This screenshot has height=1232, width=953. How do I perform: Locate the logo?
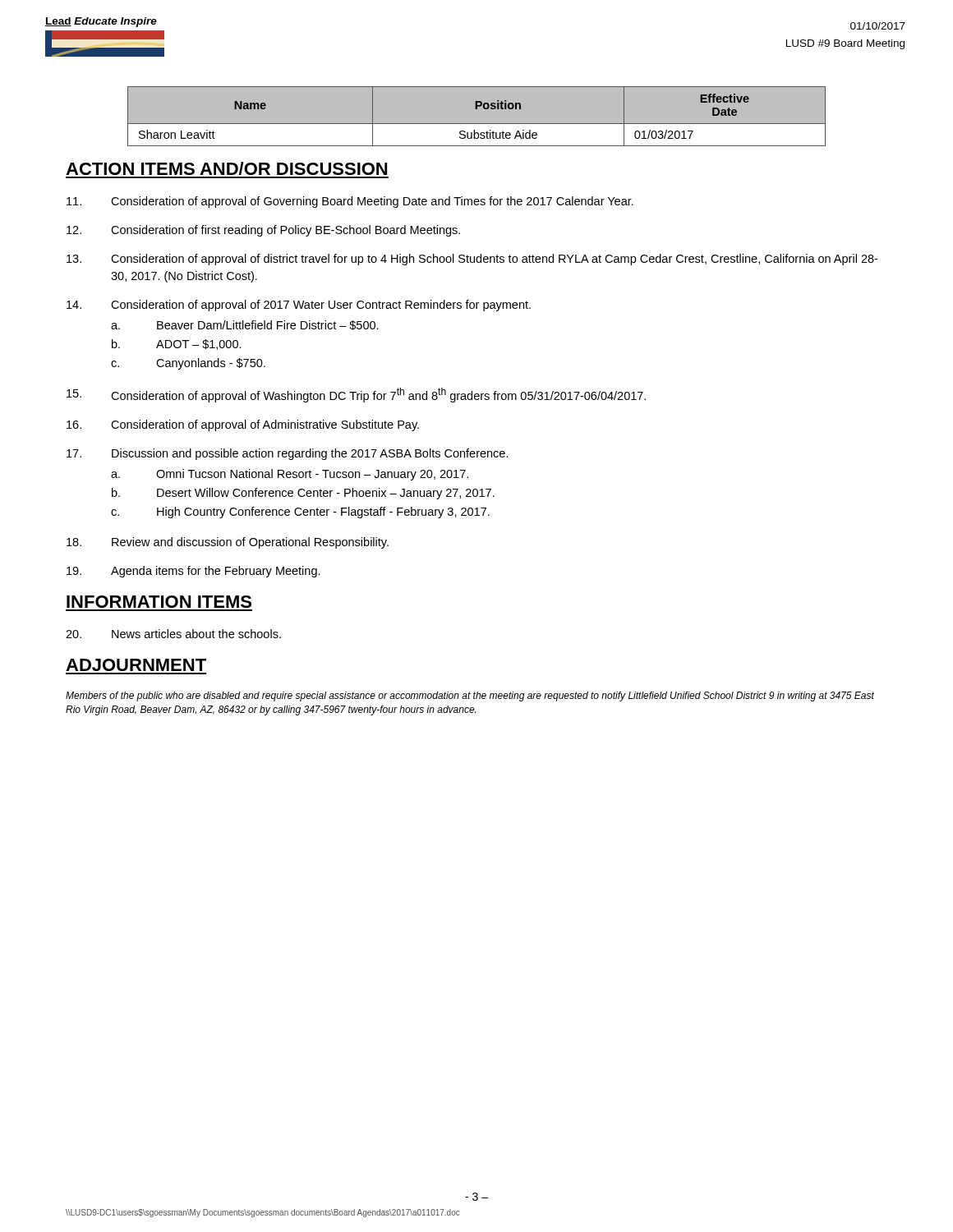point(113,37)
